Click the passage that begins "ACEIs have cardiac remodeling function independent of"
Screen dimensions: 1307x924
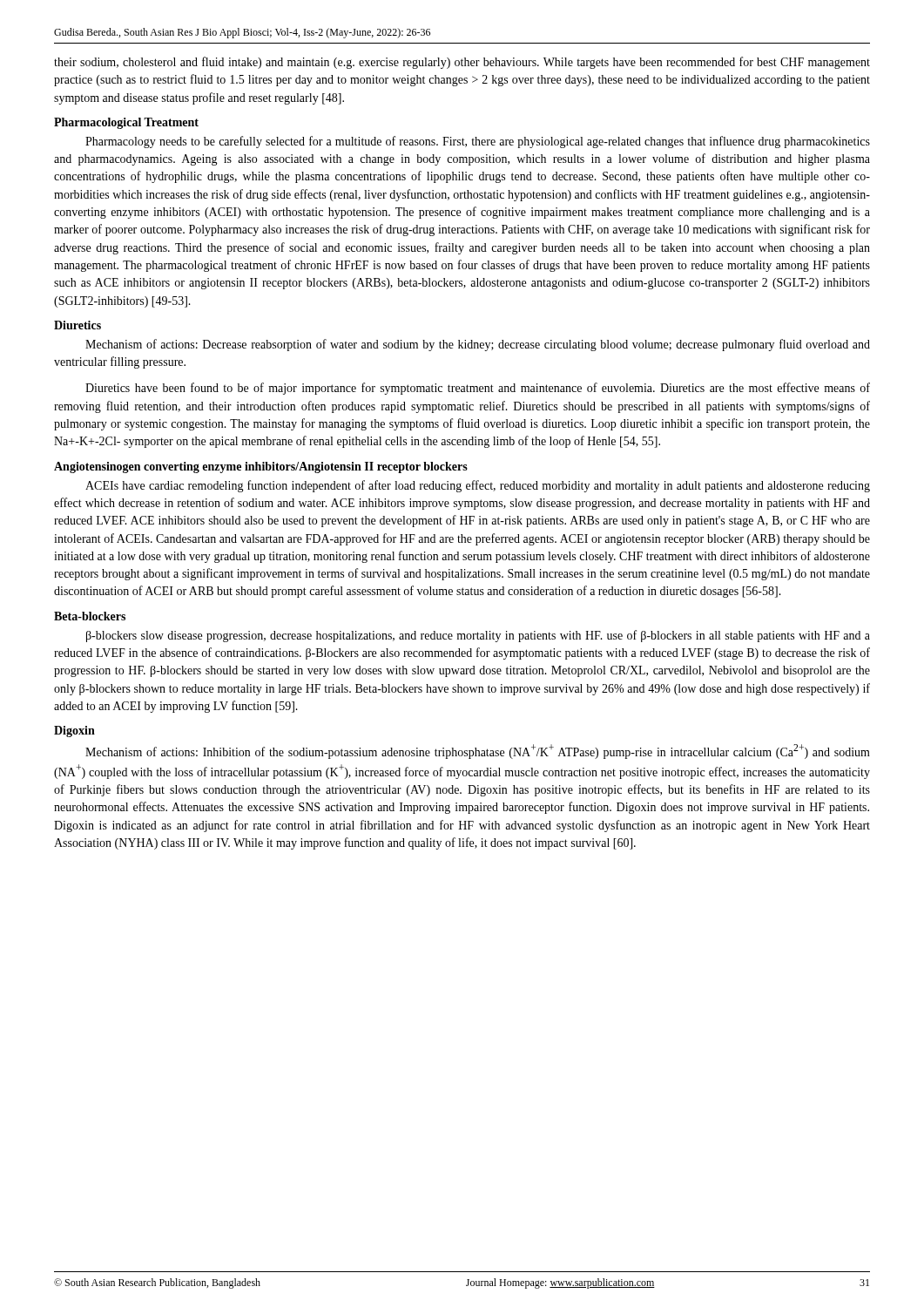pos(462,539)
